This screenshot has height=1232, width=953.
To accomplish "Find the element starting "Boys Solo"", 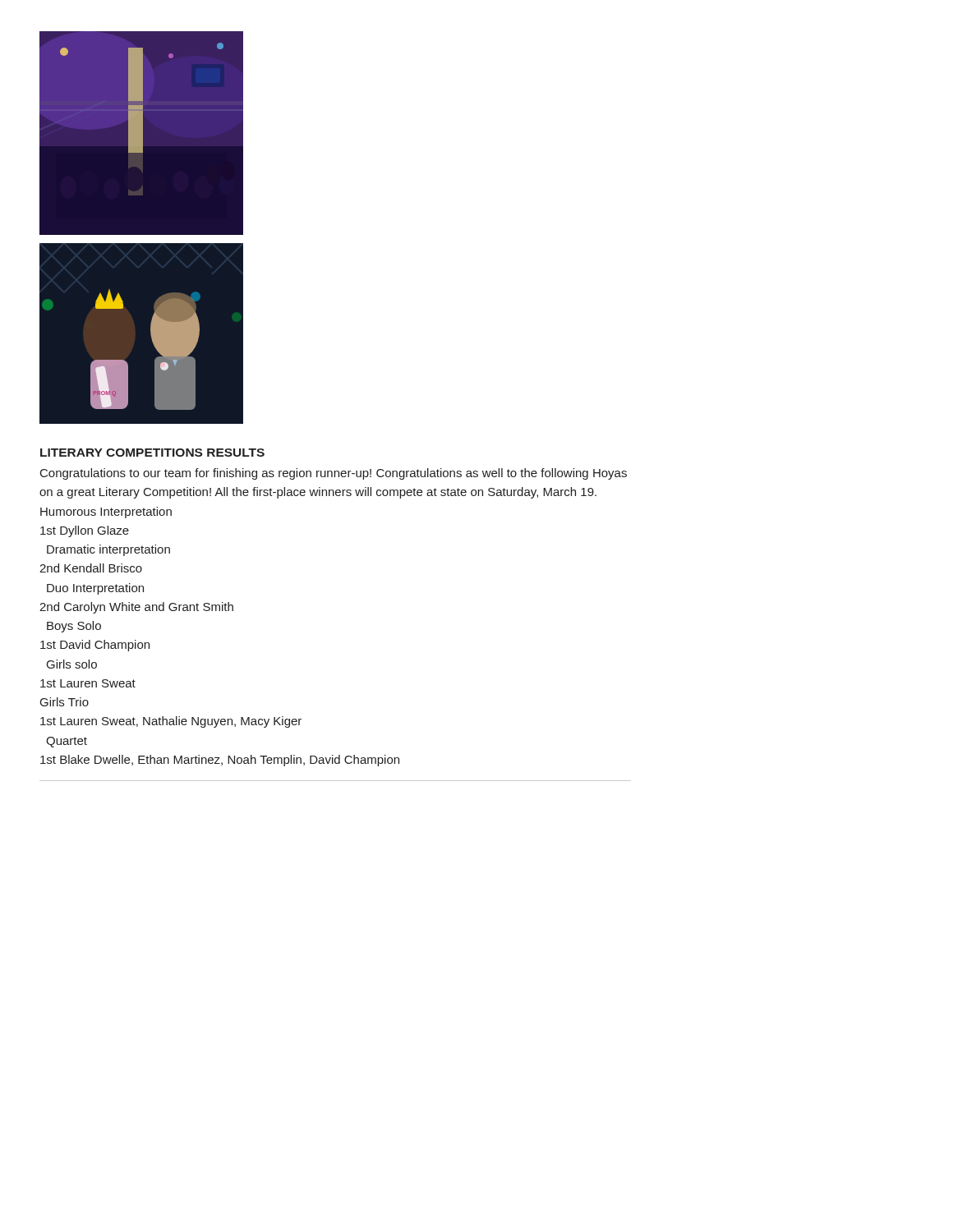I will click(x=74, y=625).
